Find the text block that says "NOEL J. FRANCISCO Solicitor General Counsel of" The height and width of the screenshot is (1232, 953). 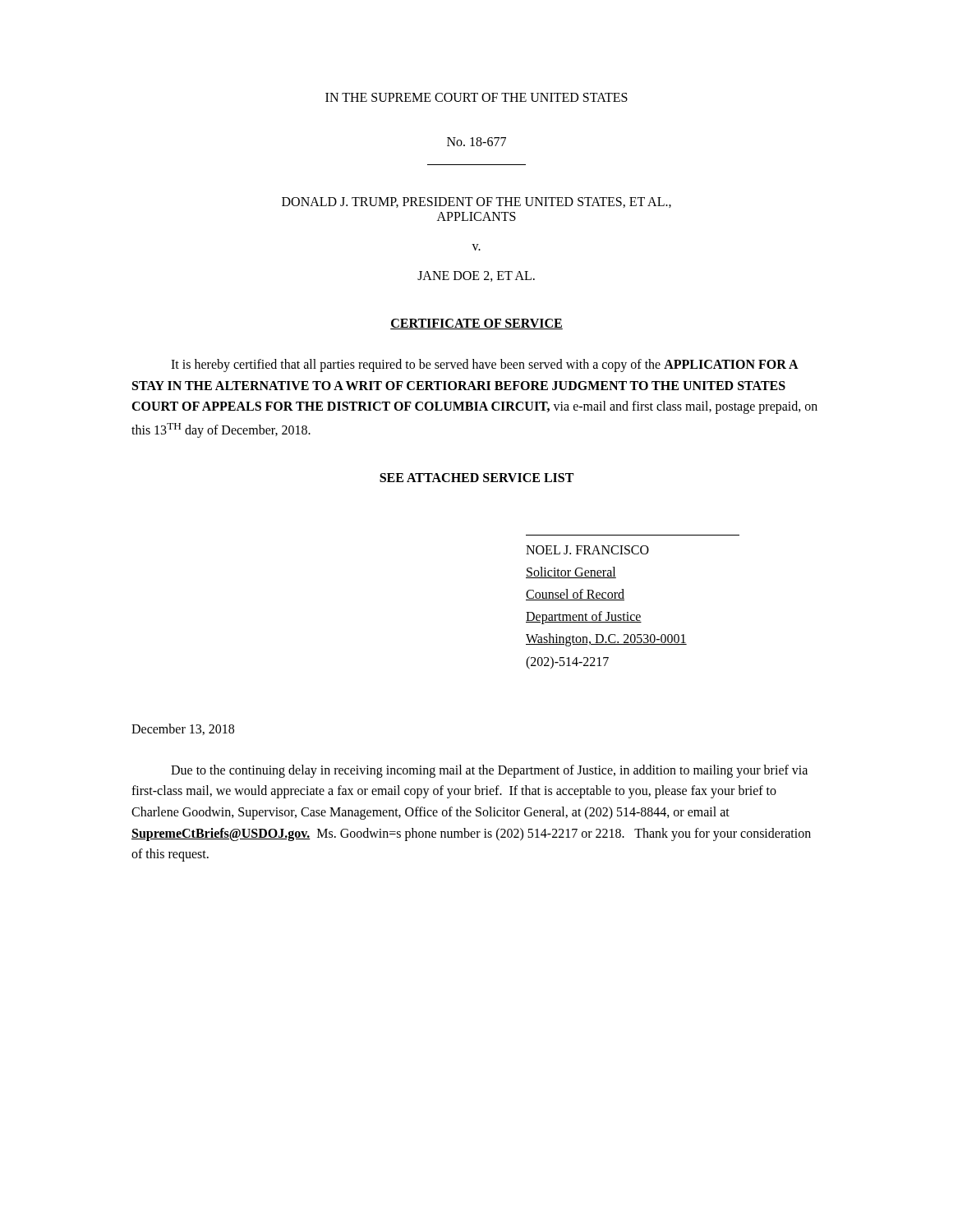[x=633, y=601]
